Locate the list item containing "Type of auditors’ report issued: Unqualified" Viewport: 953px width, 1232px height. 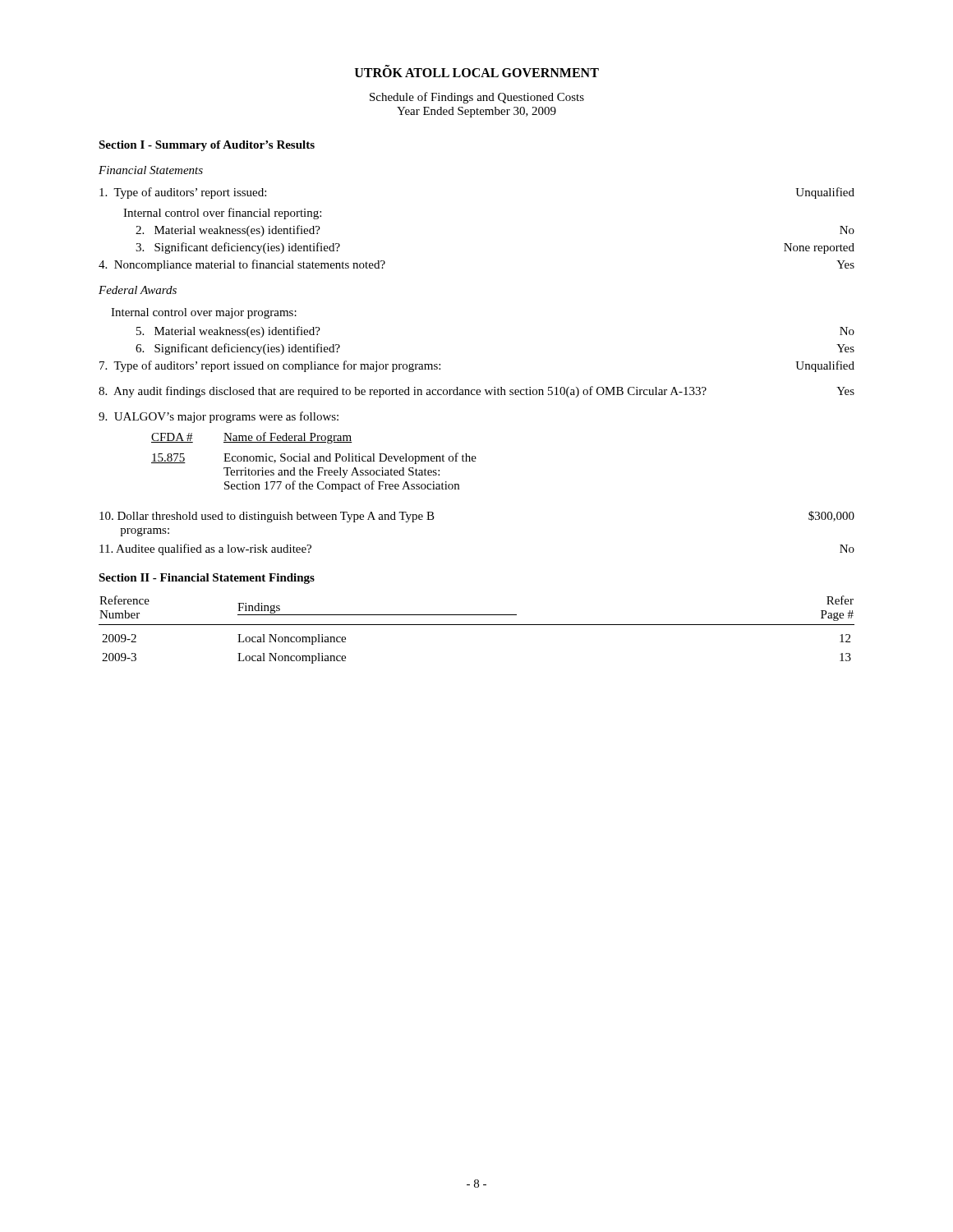click(x=184, y=193)
